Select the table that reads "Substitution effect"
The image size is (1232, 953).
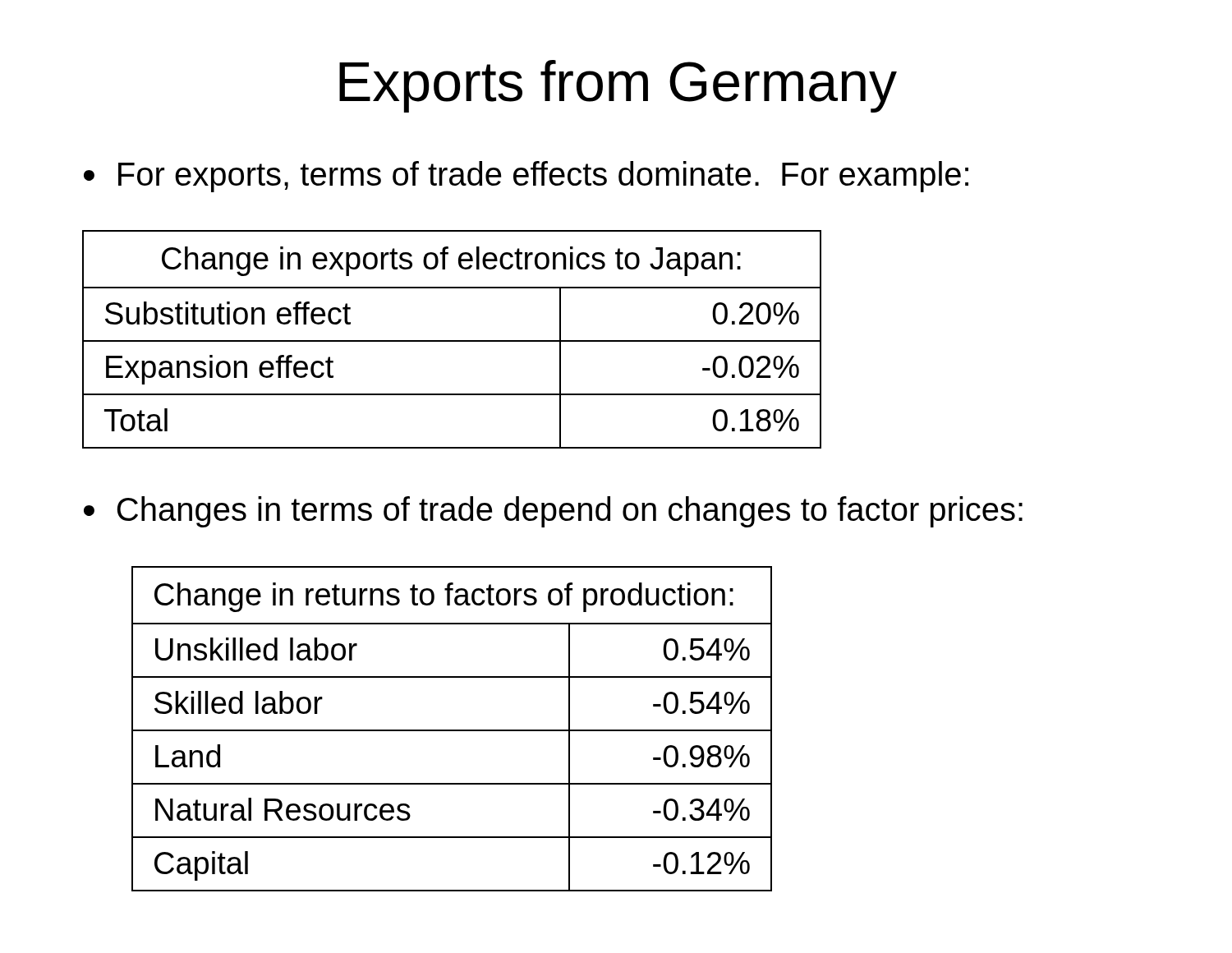pyautogui.click(x=616, y=340)
